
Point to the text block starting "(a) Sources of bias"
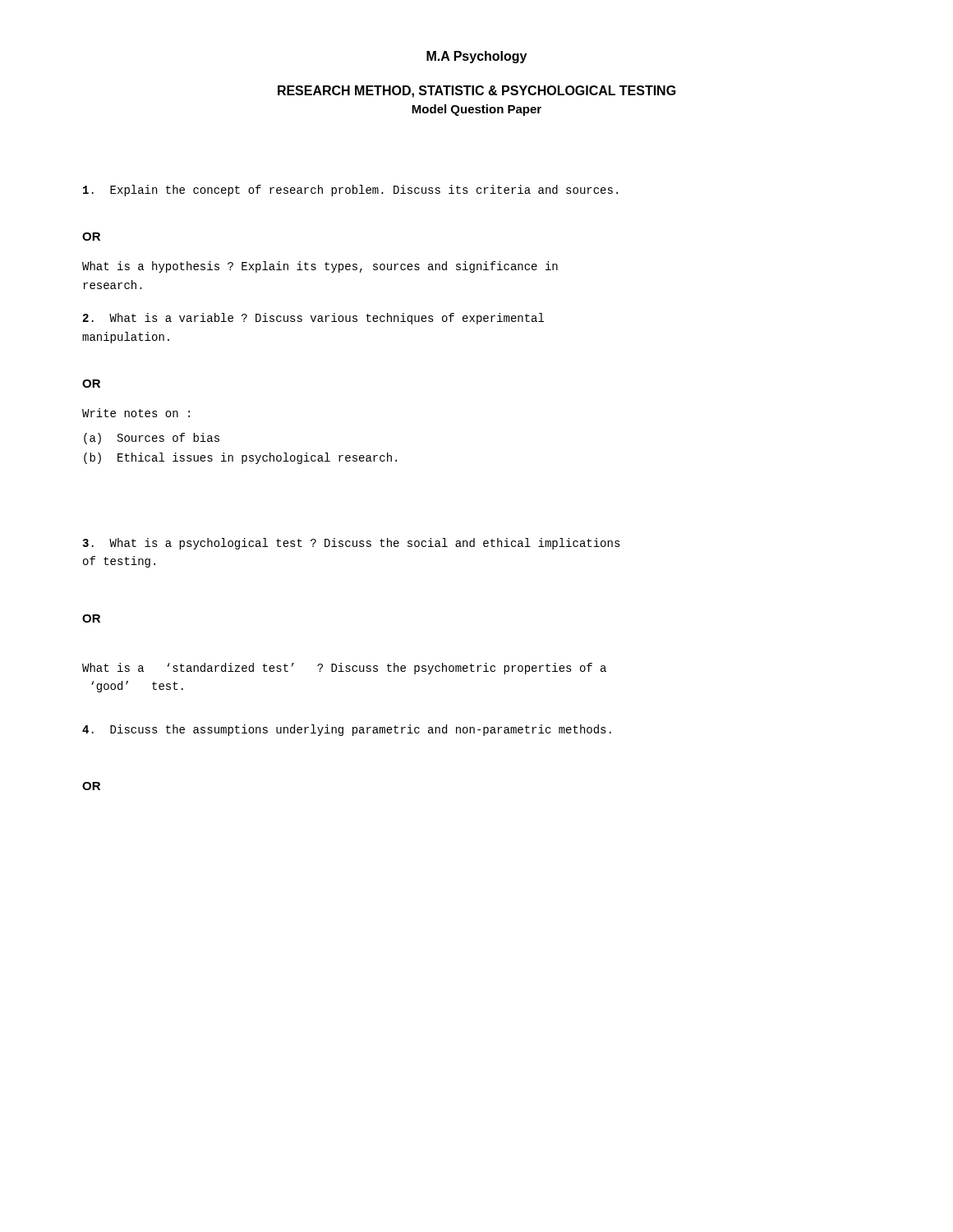coord(151,439)
